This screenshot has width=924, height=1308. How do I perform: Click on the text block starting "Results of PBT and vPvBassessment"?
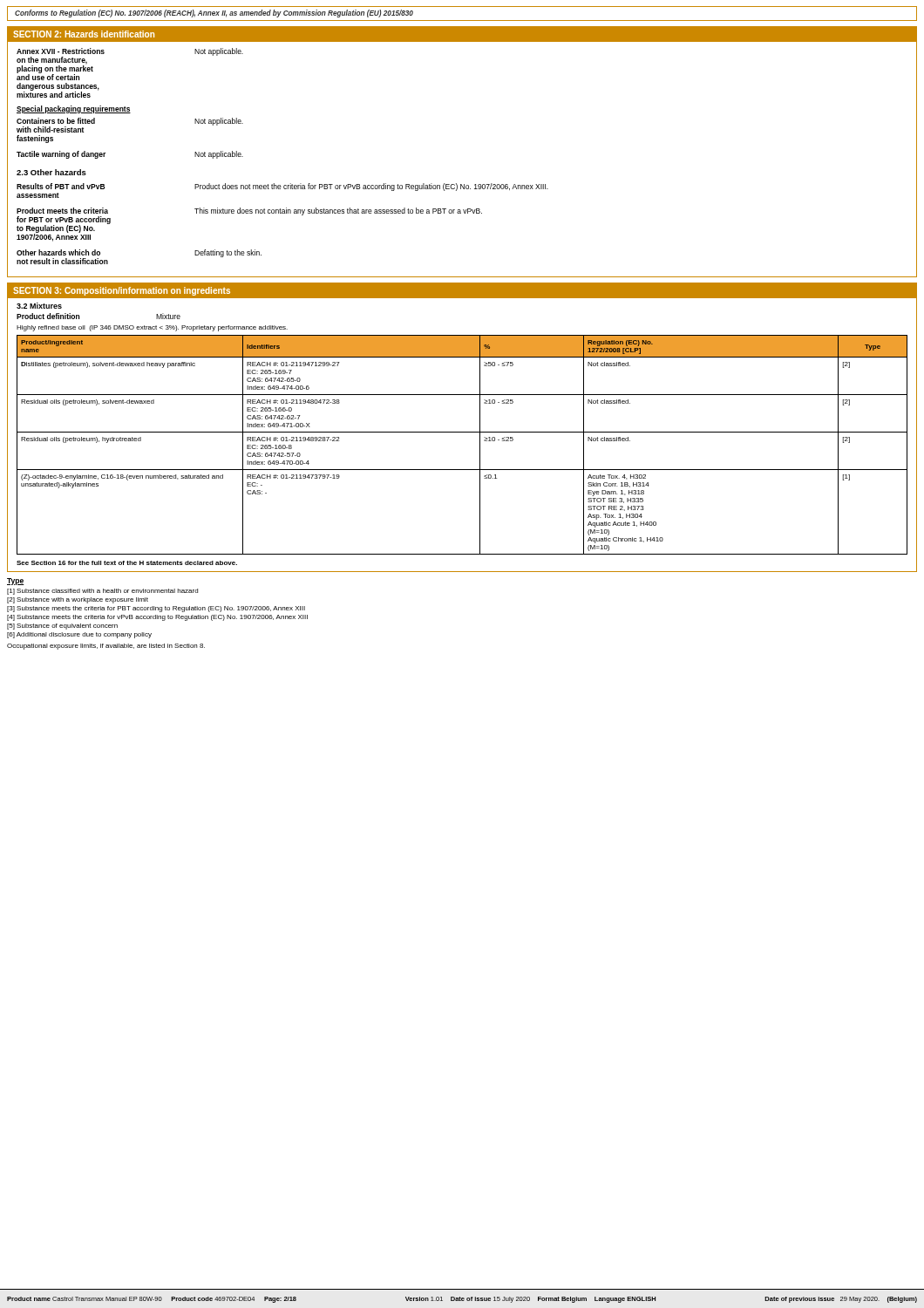coord(462,191)
